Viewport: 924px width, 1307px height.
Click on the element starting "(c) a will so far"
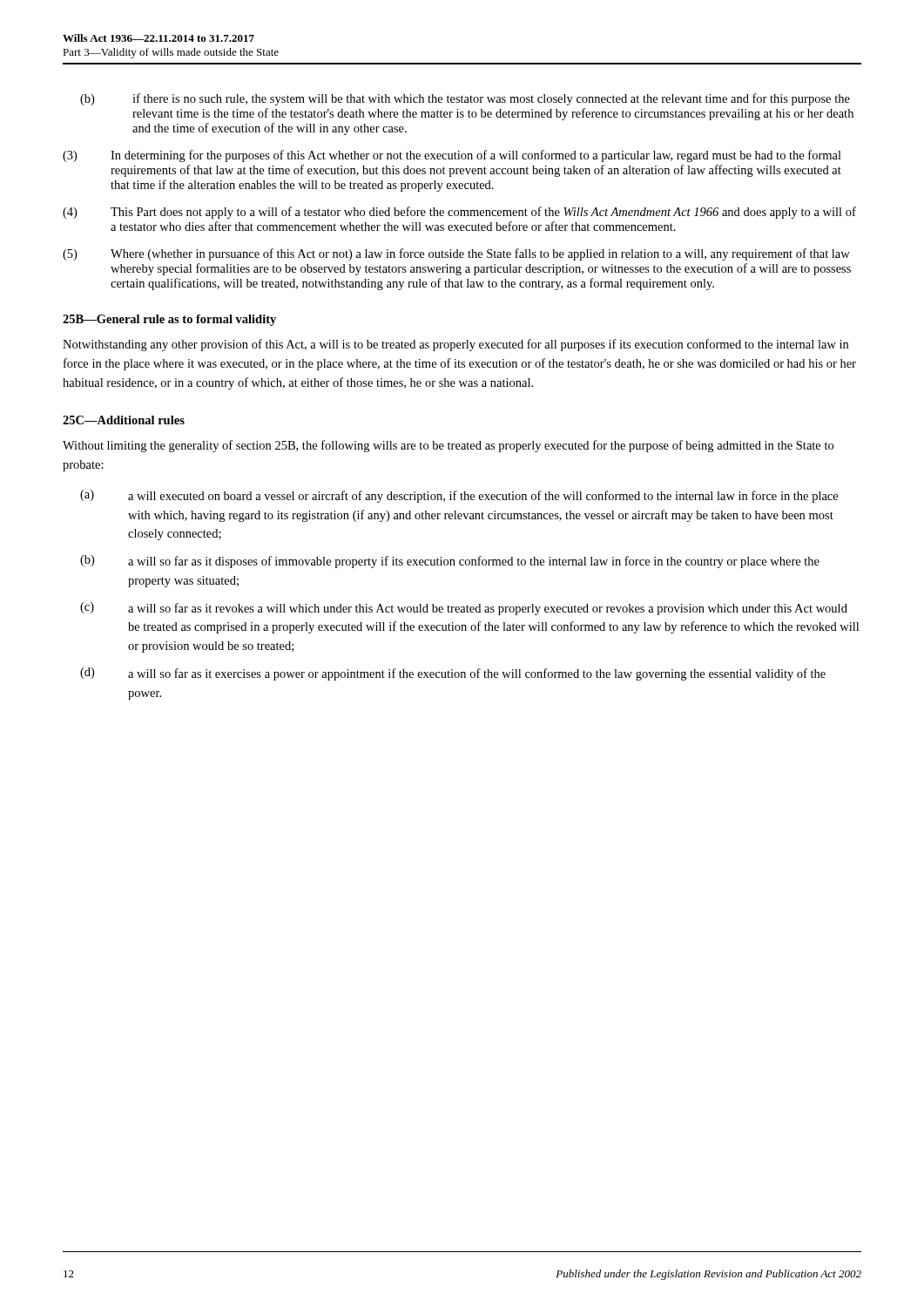click(x=462, y=627)
